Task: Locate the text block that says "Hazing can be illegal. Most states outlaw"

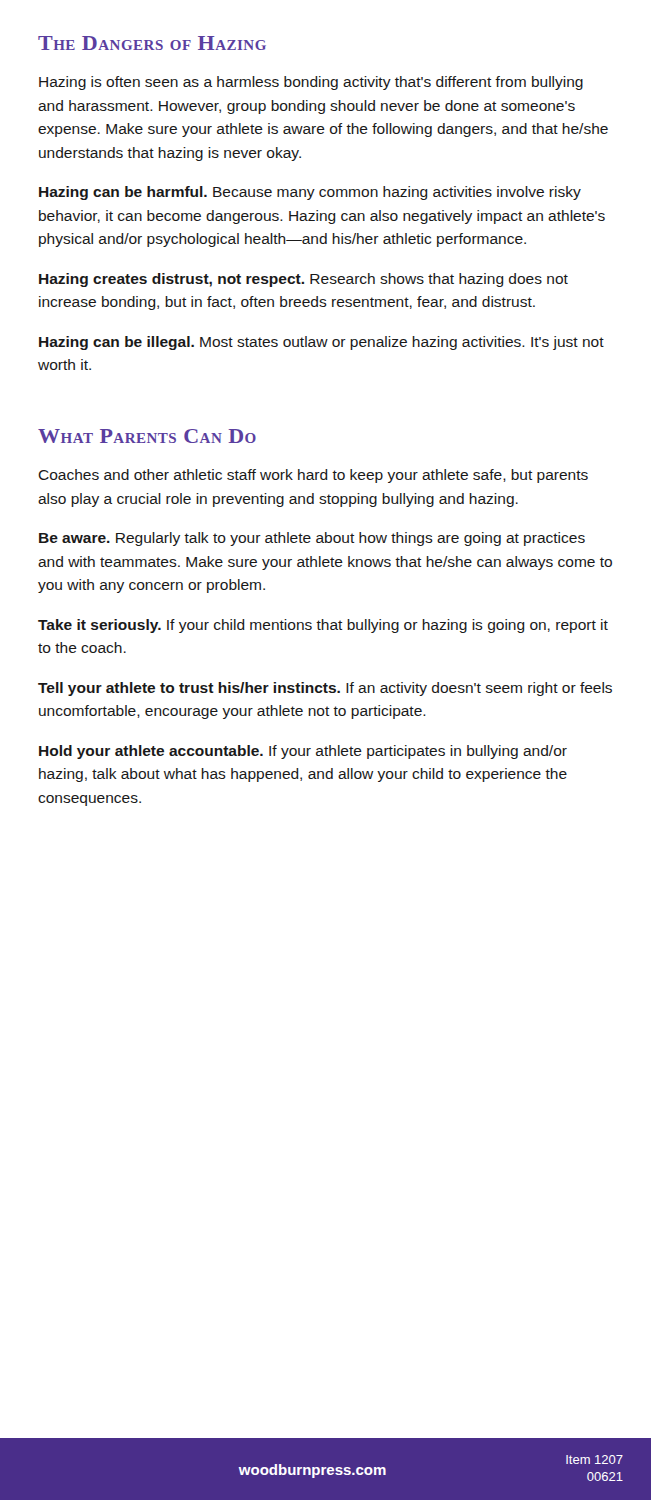Action: (321, 353)
